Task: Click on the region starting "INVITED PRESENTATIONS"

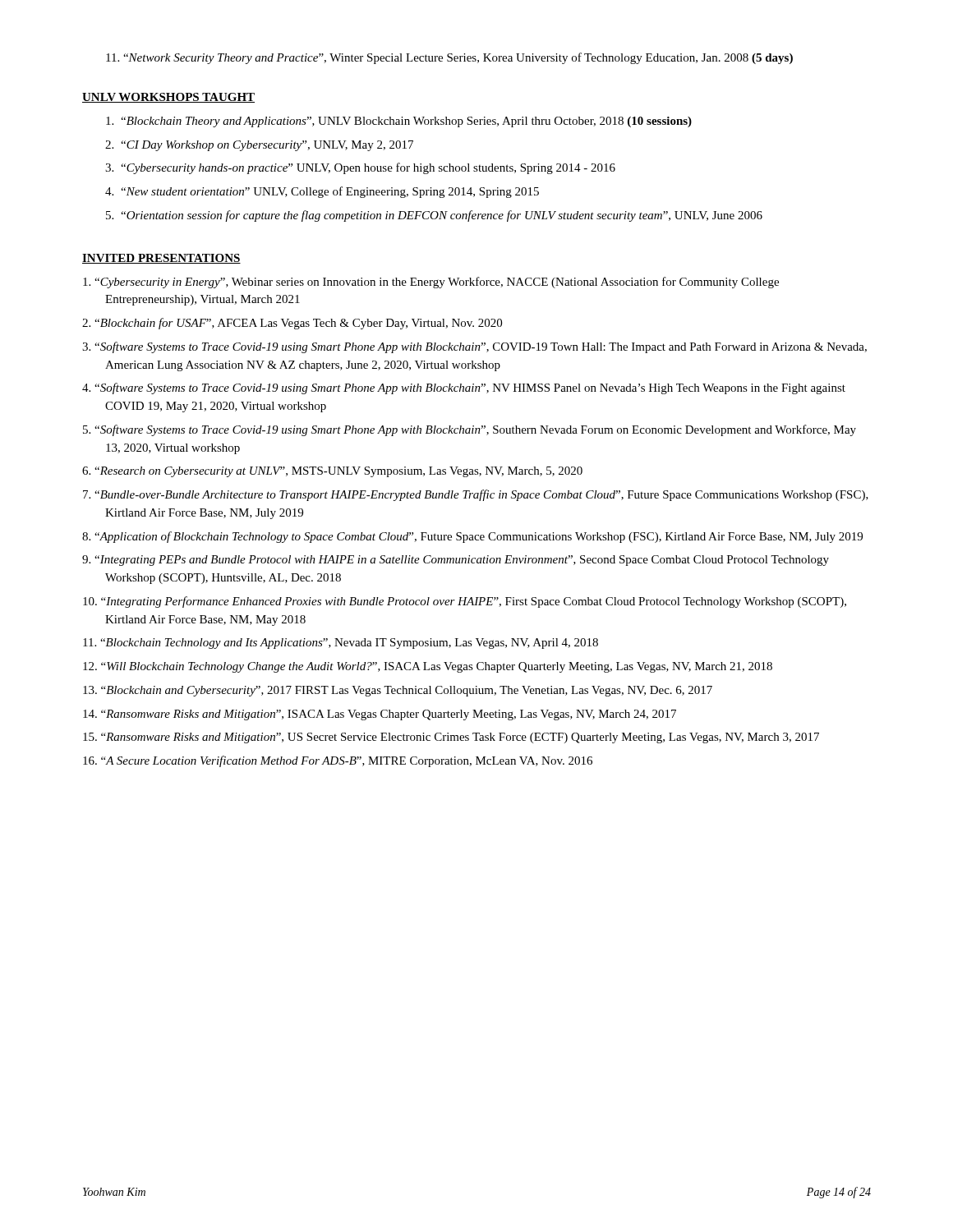Action: (161, 257)
